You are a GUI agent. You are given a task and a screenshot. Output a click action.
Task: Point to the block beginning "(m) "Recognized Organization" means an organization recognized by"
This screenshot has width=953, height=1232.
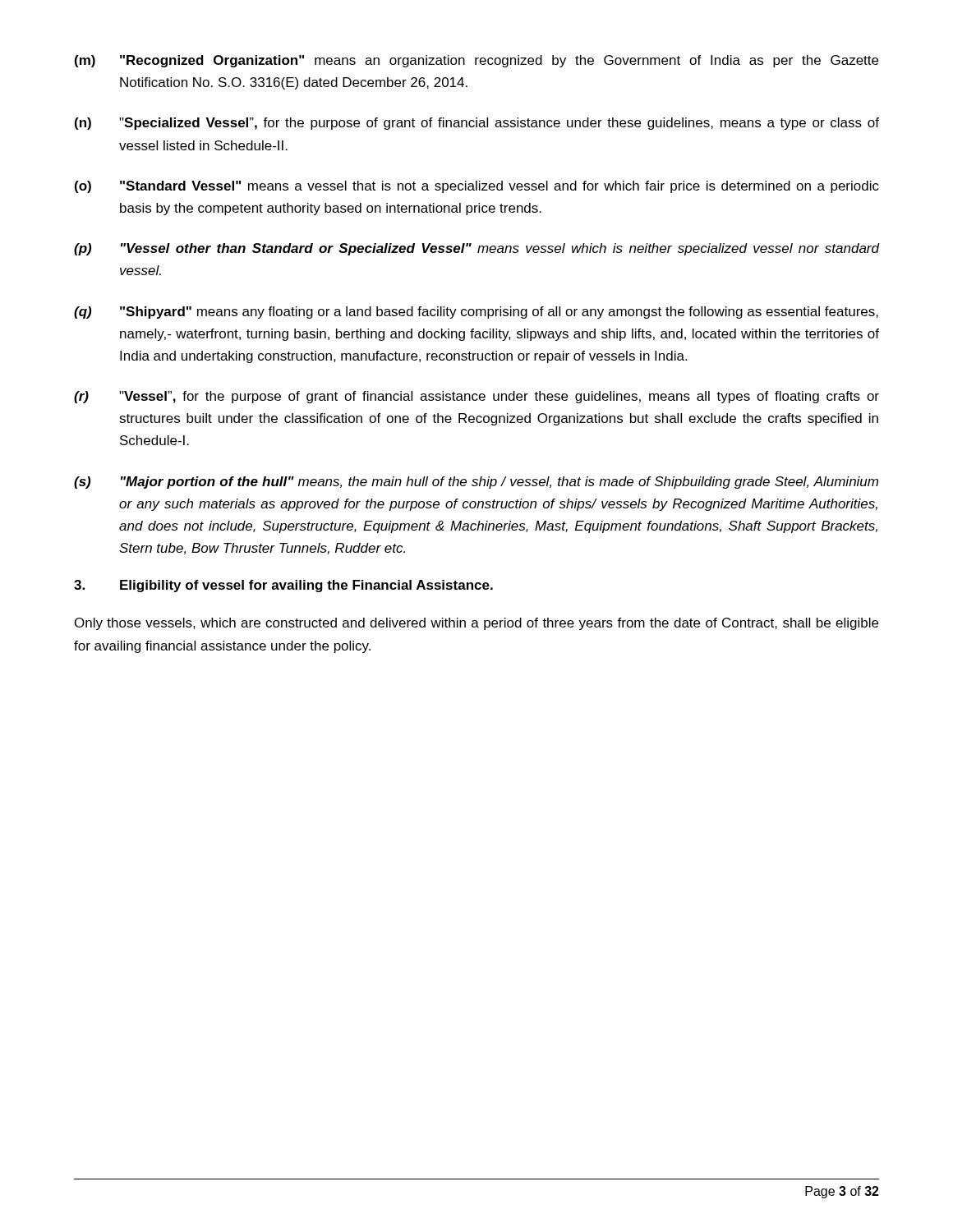tap(476, 72)
